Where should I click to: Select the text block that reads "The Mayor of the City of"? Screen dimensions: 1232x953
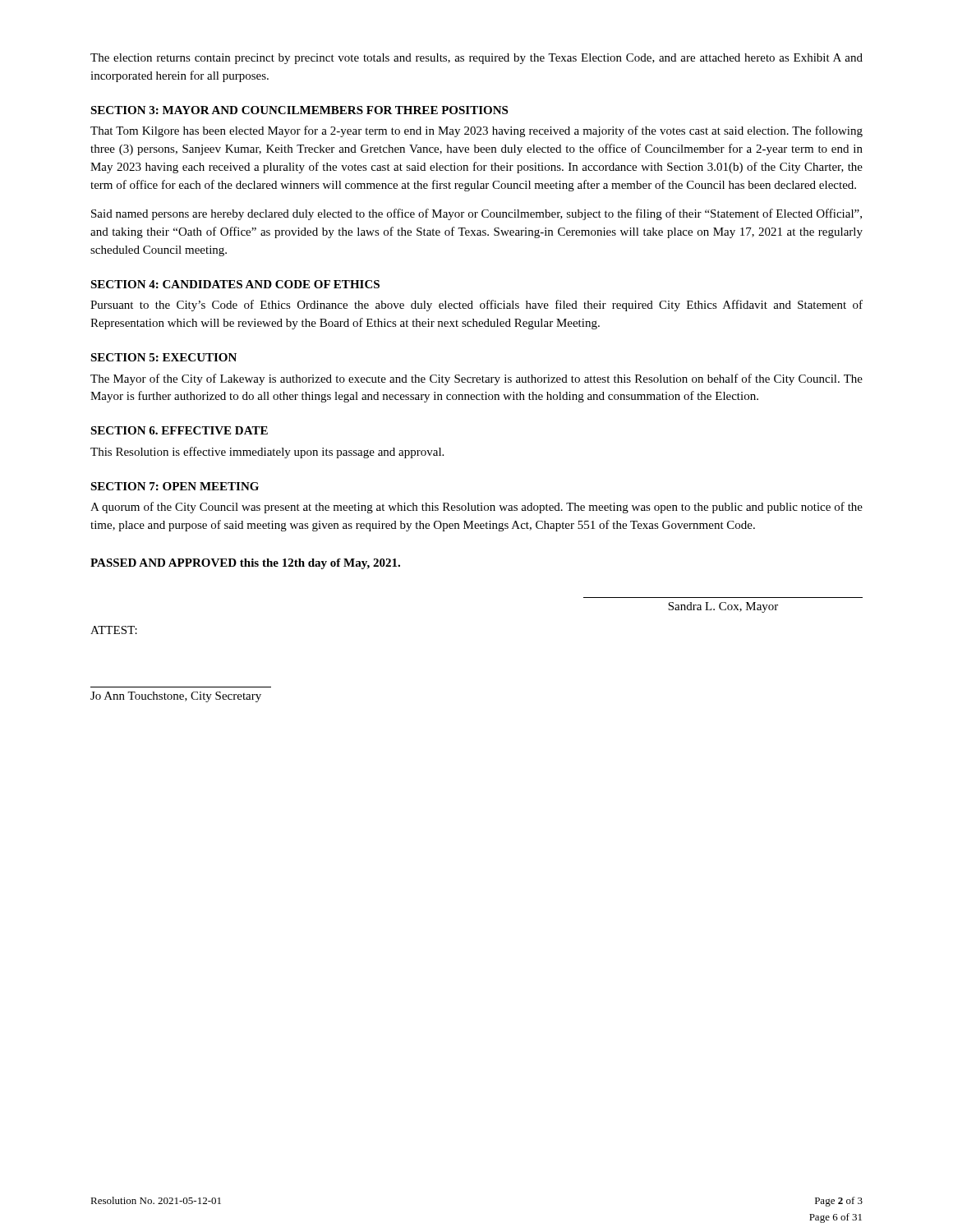click(x=476, y=387)
